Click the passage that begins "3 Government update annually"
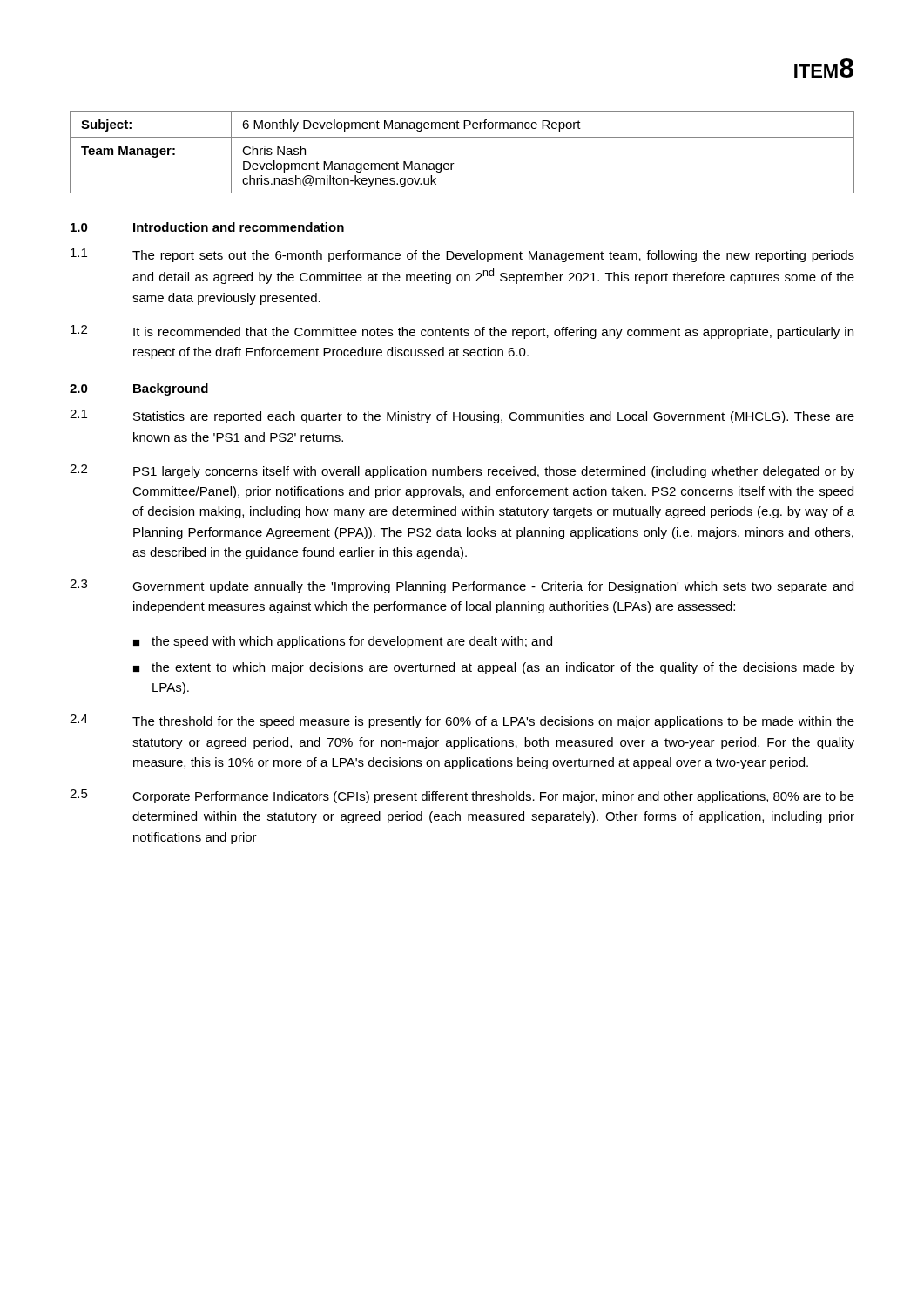The height and width of the screenshot is (1307, 924). point(462,596)
